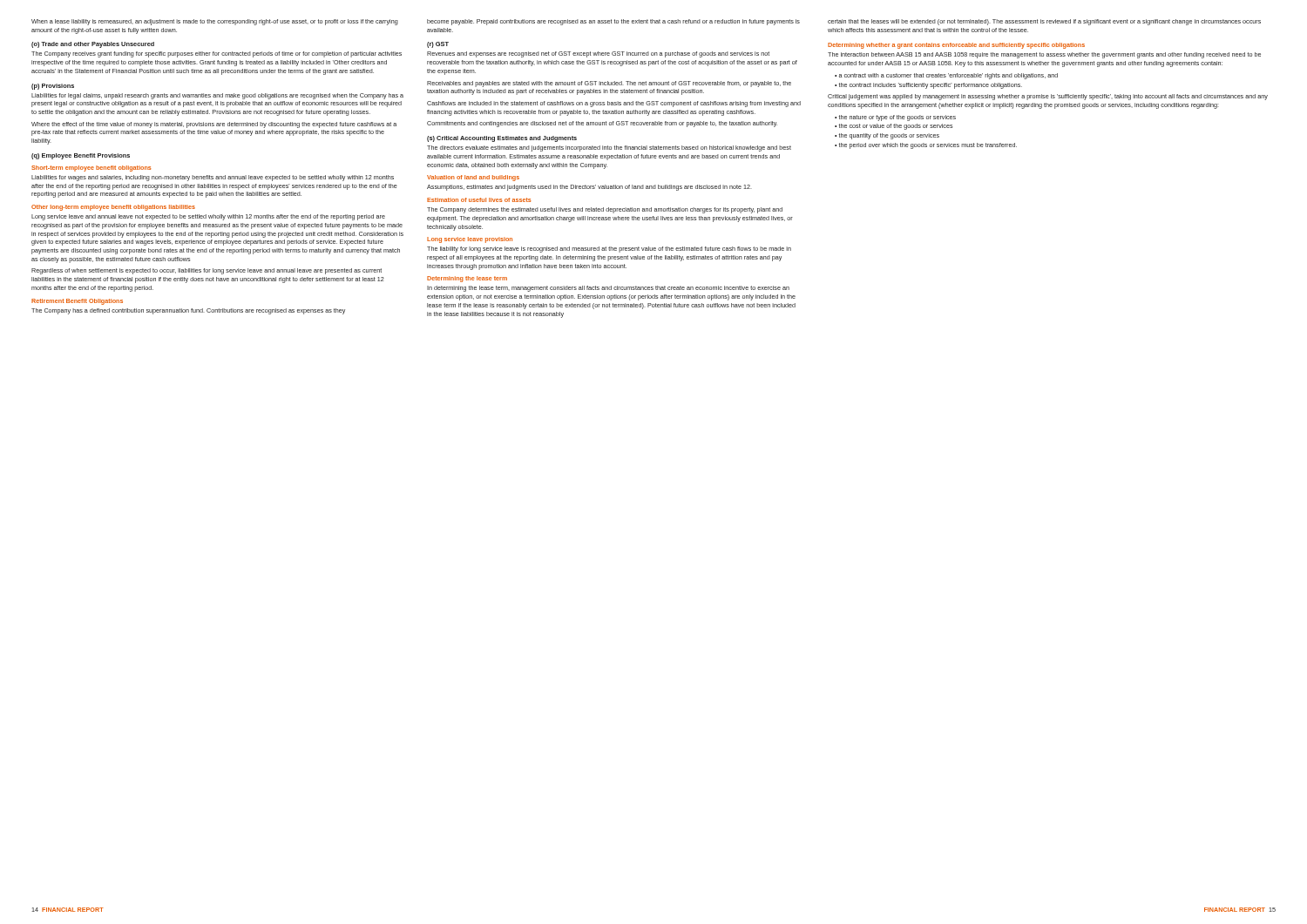Click on the text block that reads "The Company receives grant funding for"

tap(219, 63)
